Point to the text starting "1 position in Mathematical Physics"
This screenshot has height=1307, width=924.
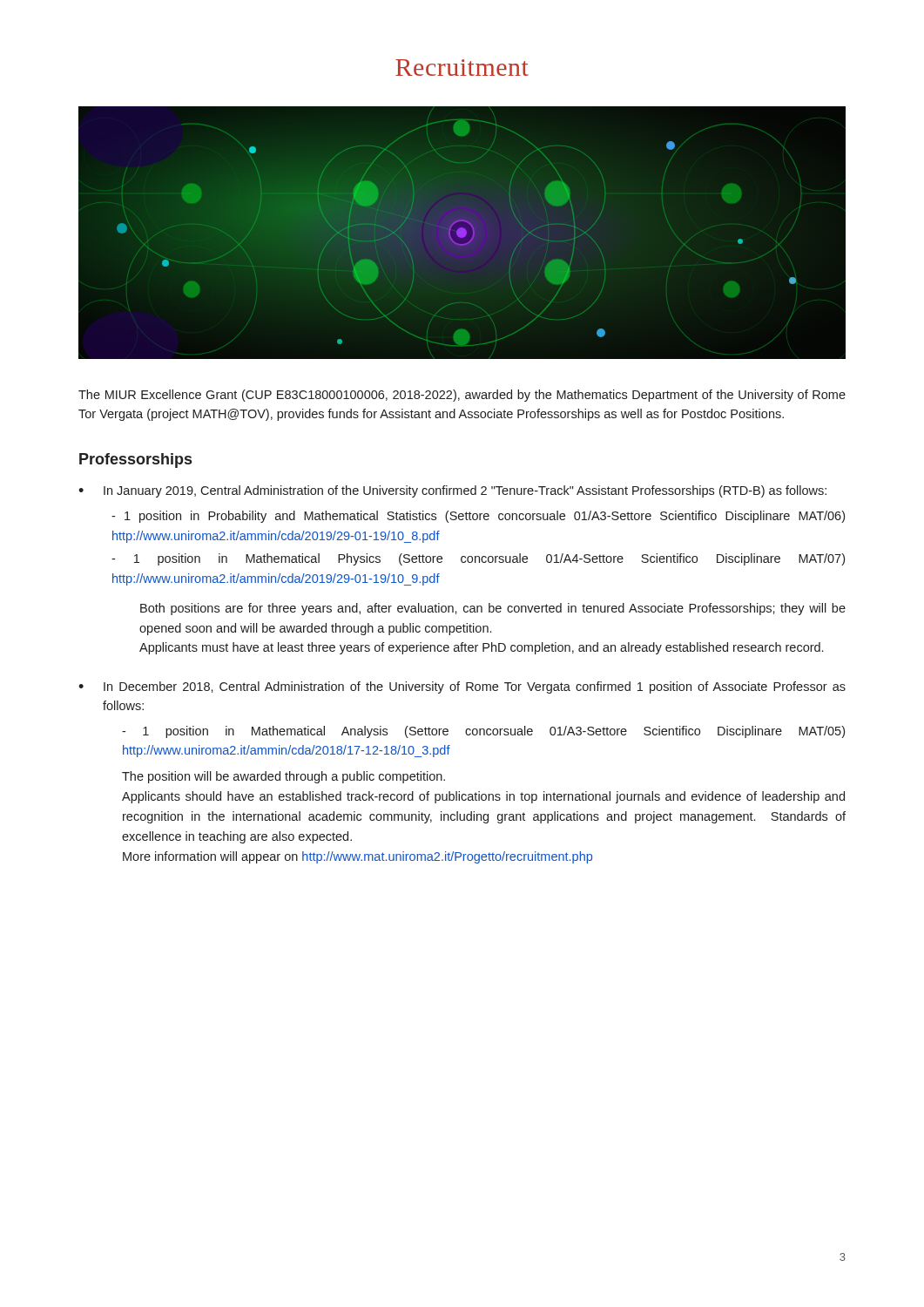pos(479,569)
